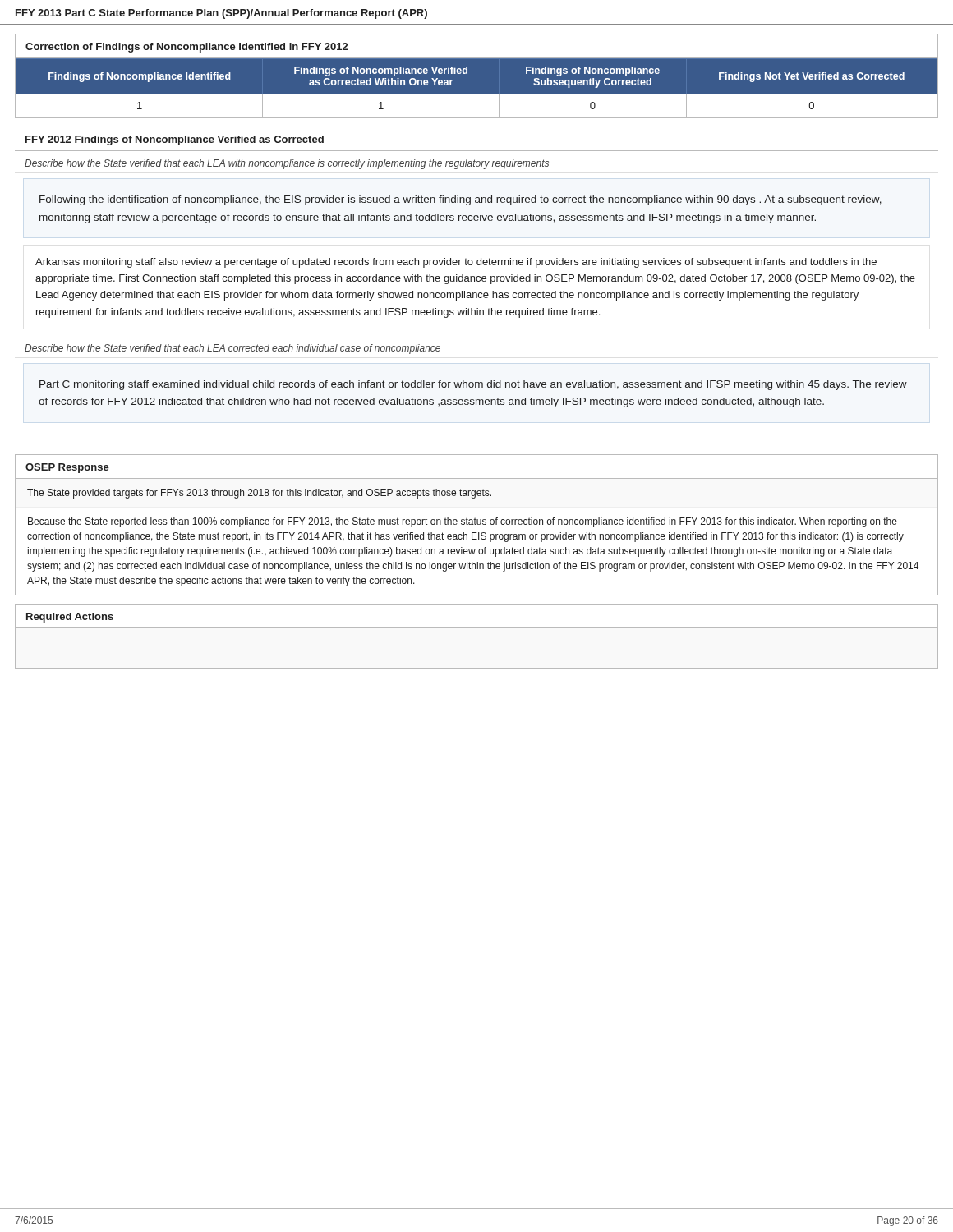Locate the passage starting "Part C monitoring staff"
The image size is (953, 1232).
coord(473,393)
